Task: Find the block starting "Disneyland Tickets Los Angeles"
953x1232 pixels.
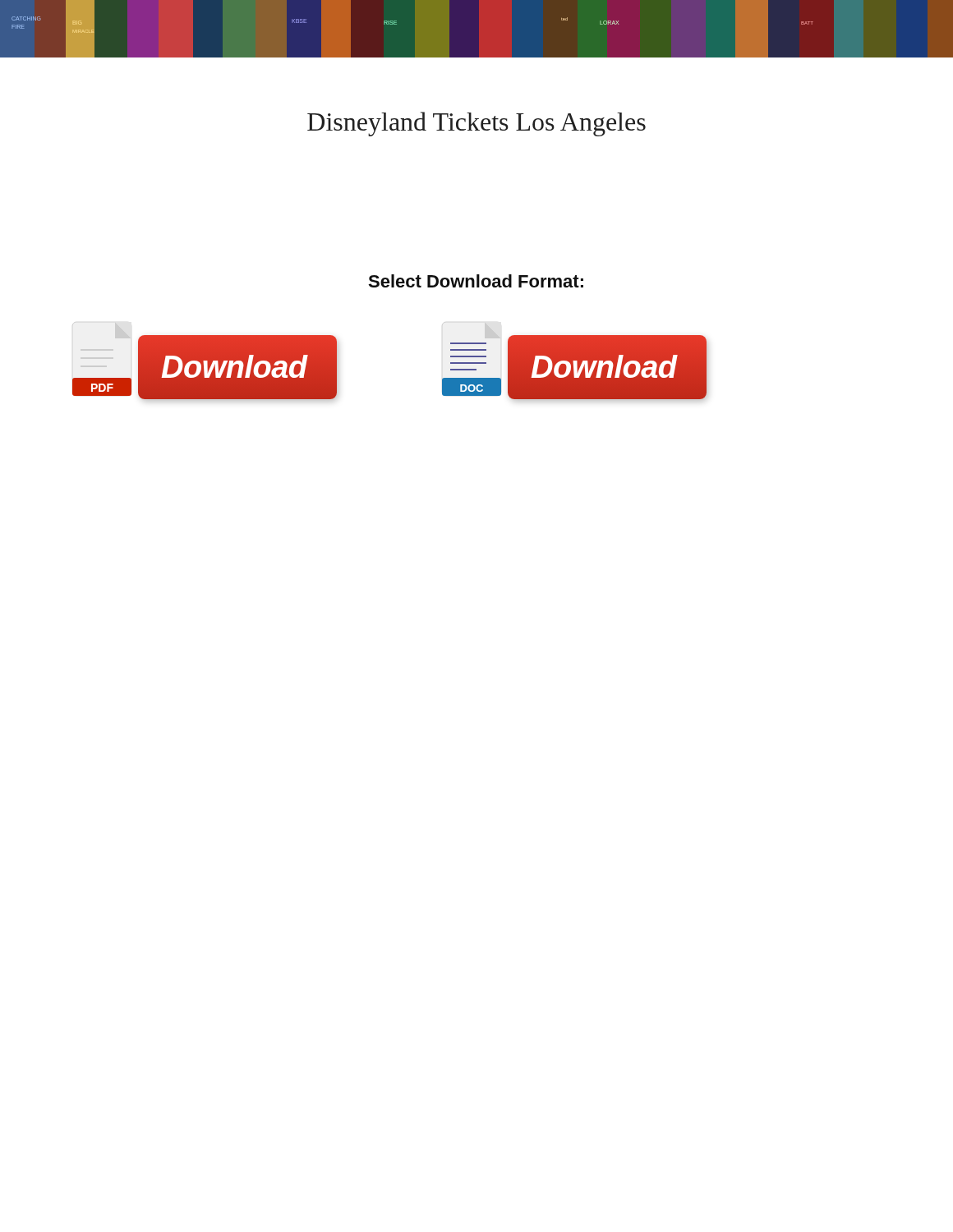Action: click(x=476, y=122)
